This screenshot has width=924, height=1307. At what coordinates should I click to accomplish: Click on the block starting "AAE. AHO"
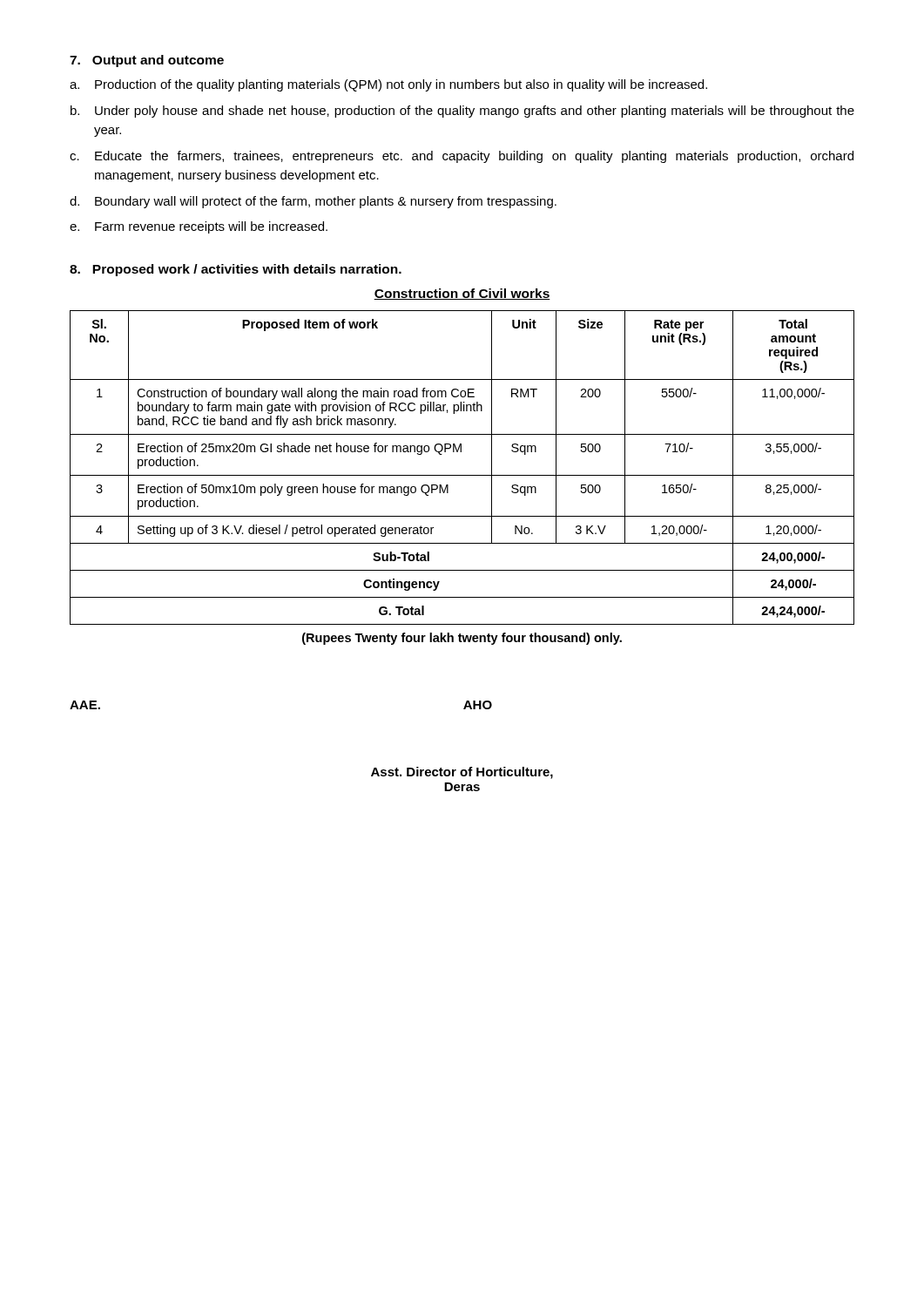click(x=77, y=704)
